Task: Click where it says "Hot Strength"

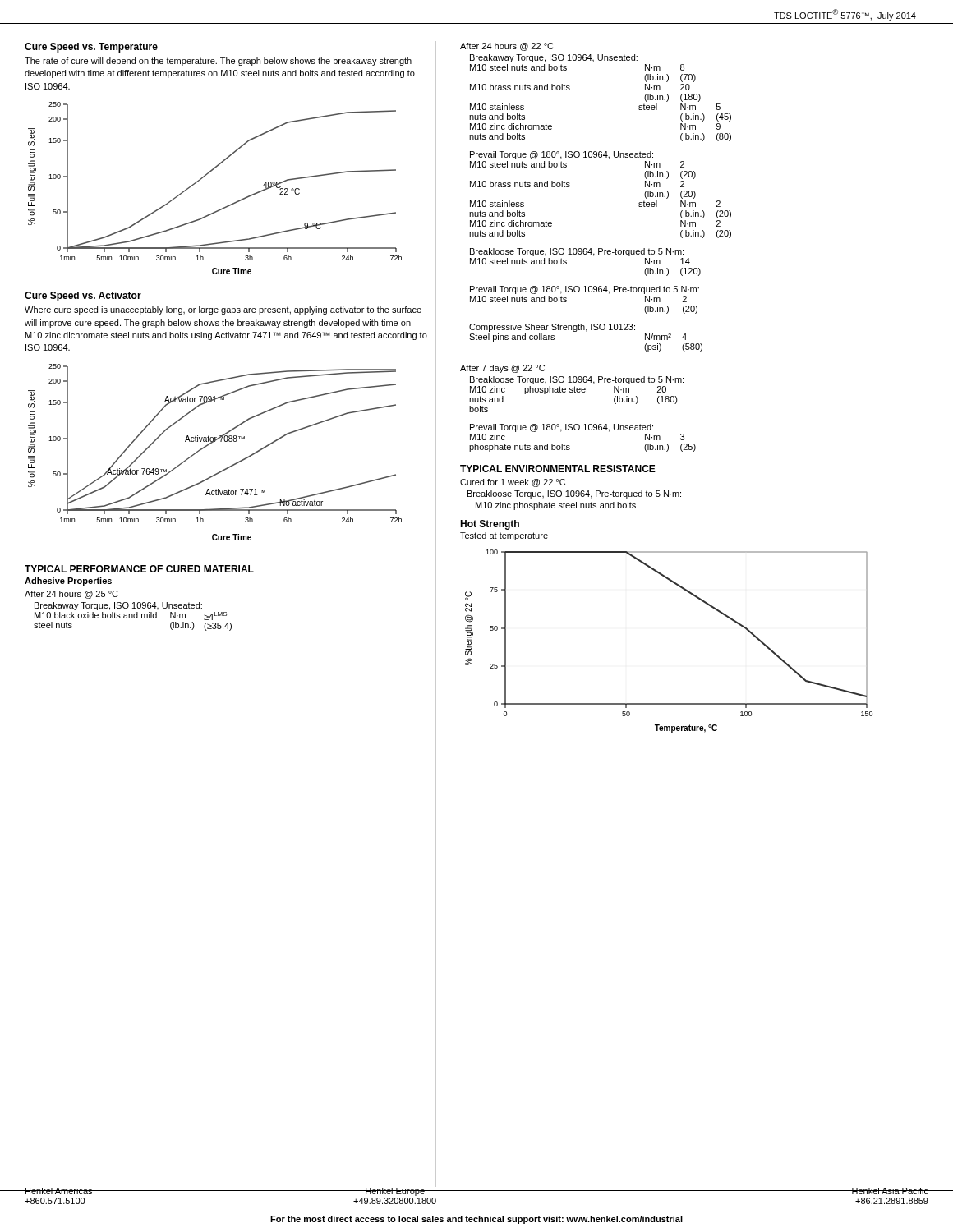Action: 490,524
